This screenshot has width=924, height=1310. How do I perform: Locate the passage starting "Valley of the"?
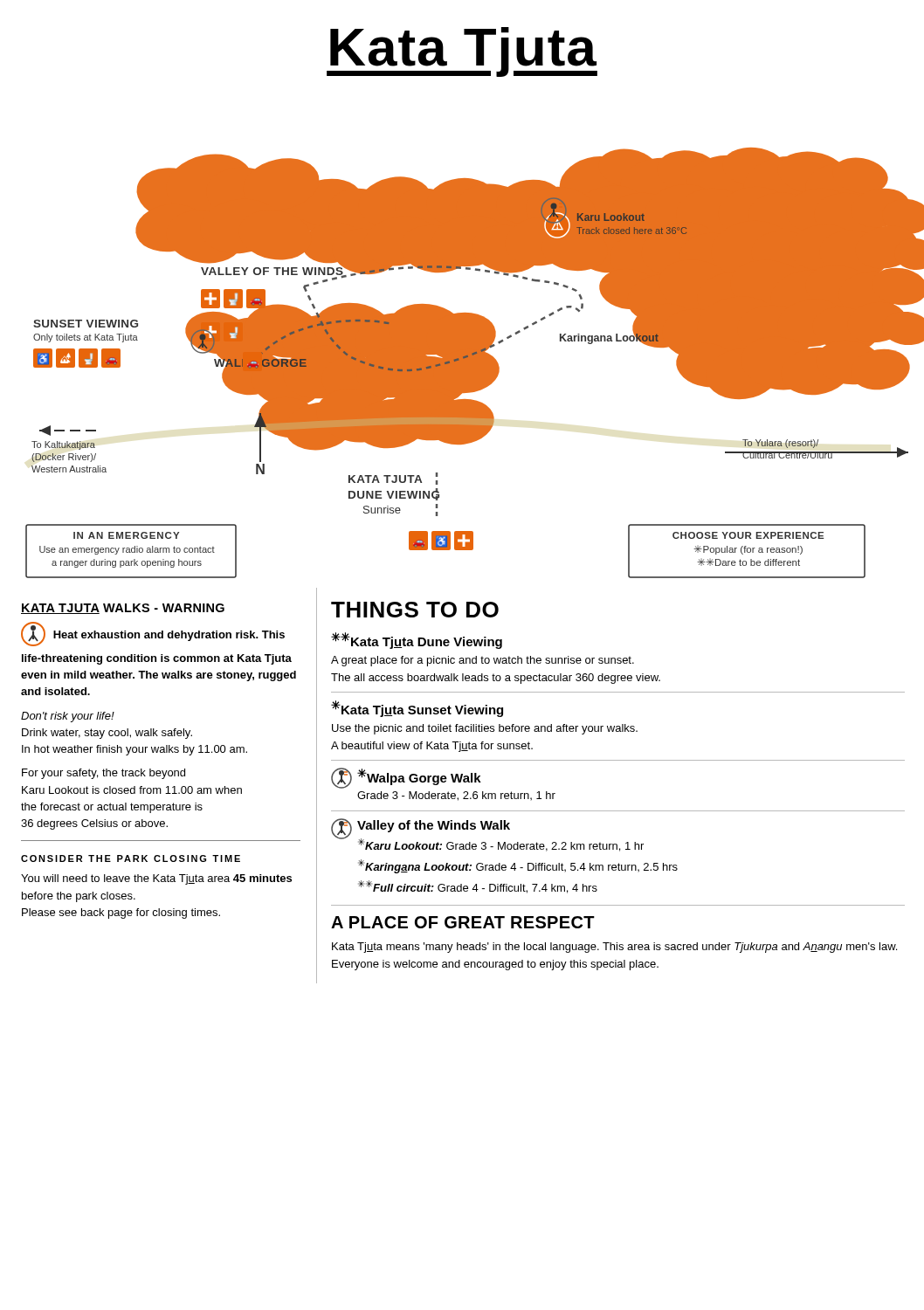504,857
